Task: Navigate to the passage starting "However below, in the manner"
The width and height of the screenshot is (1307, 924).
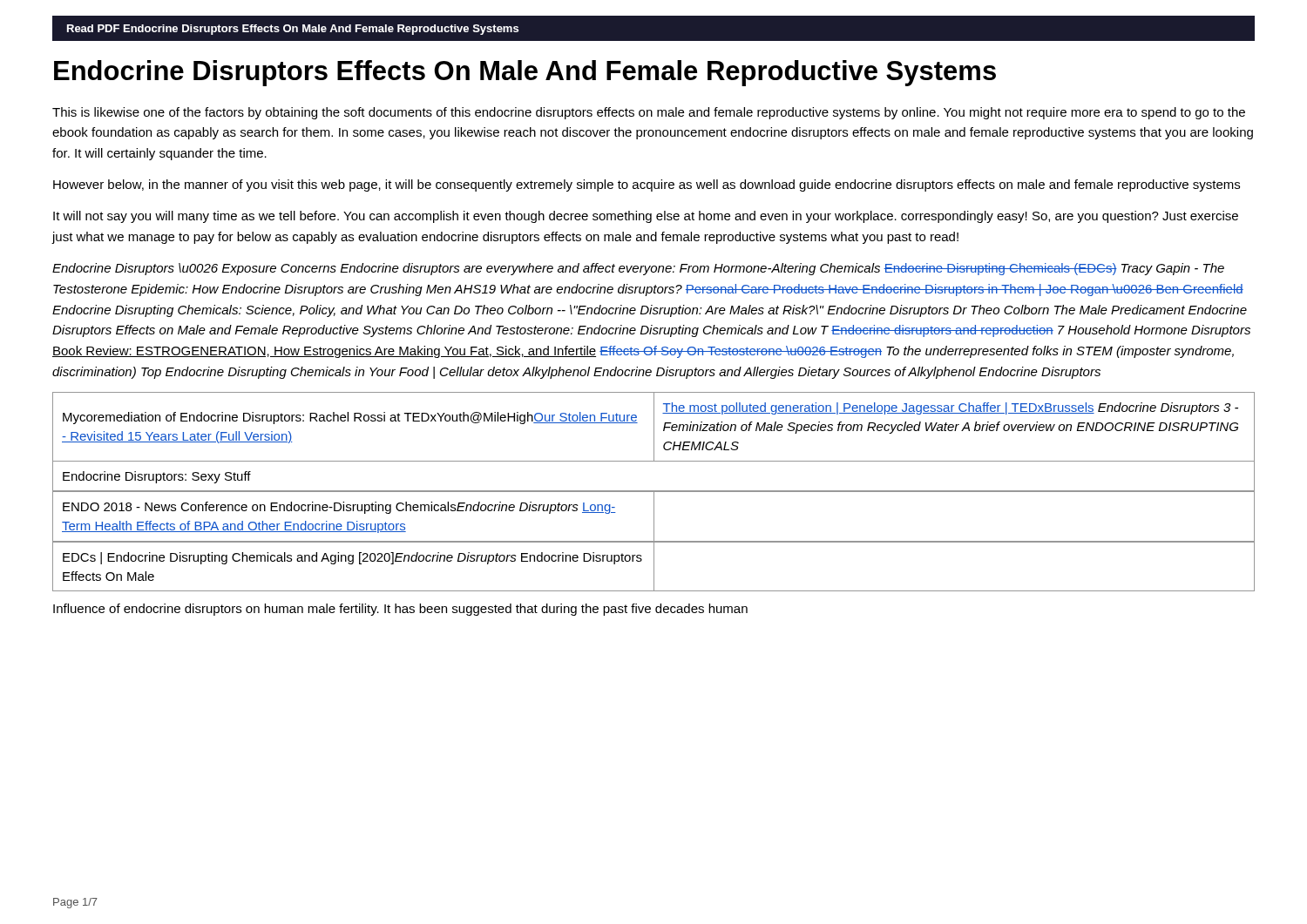Action: pyautogui.click(x=646, y=184)
